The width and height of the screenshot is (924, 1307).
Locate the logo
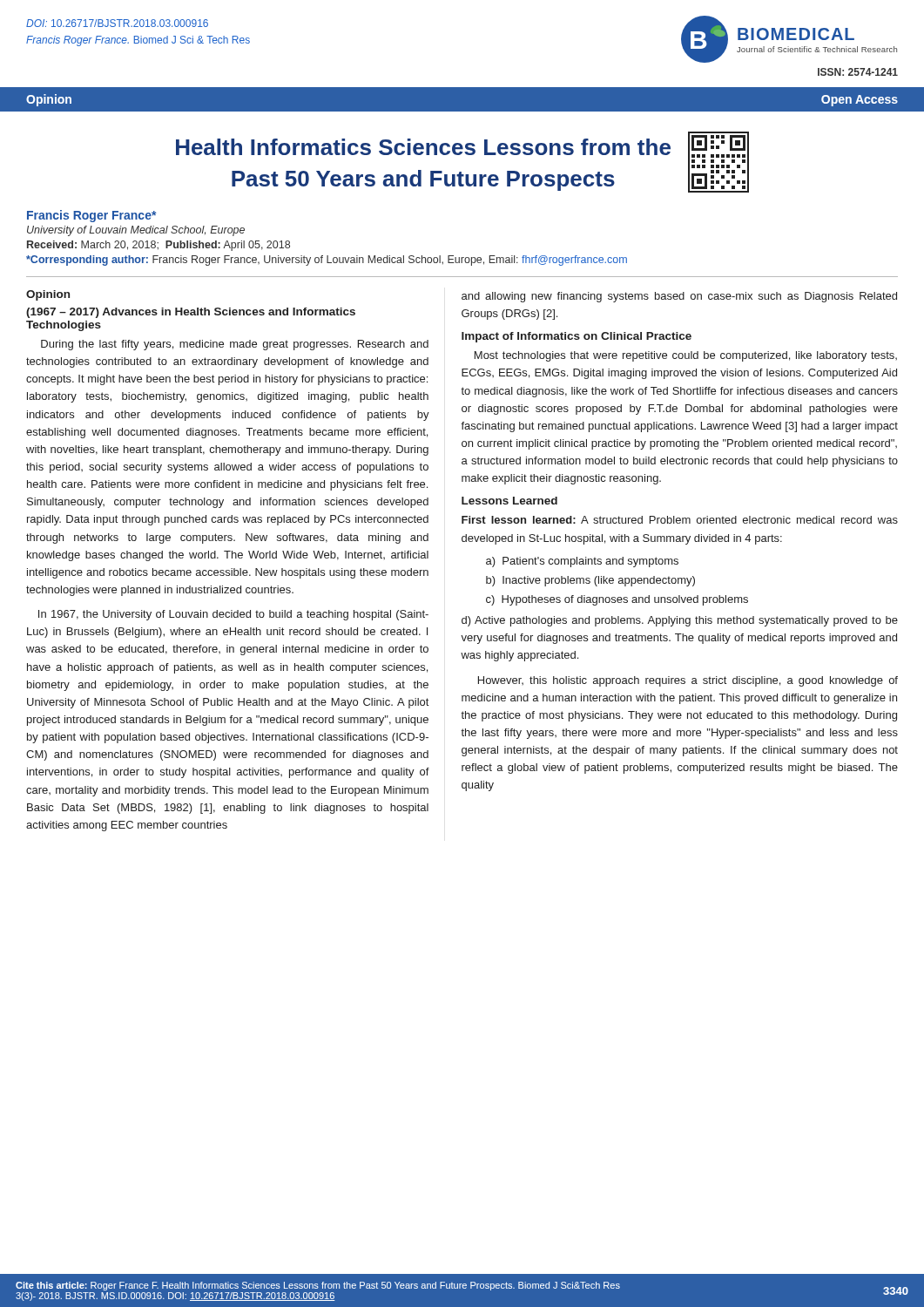pyautogui.click(x=789, y=47)
